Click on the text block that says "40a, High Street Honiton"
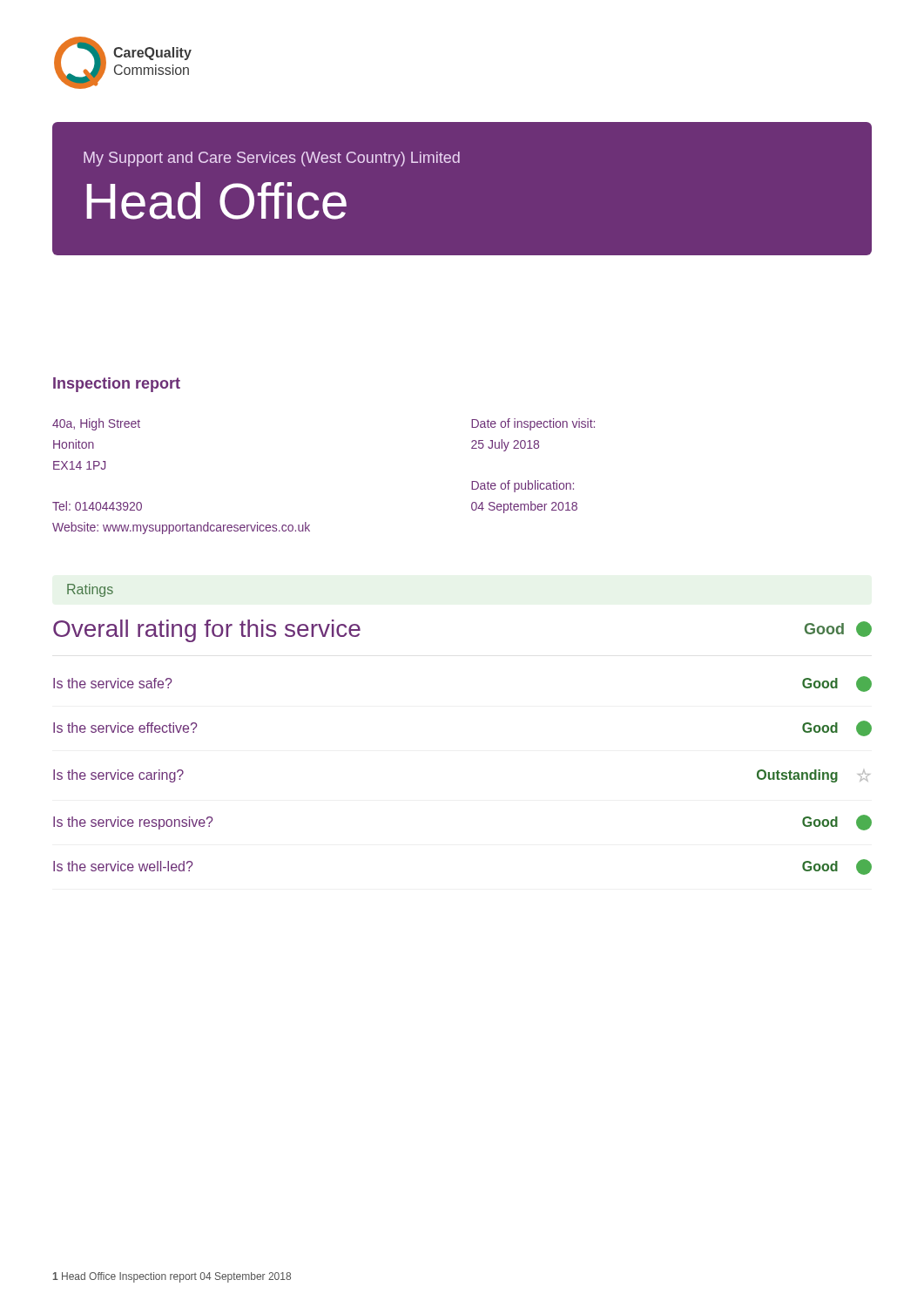The image size is (924, 1307). [96, 424]
